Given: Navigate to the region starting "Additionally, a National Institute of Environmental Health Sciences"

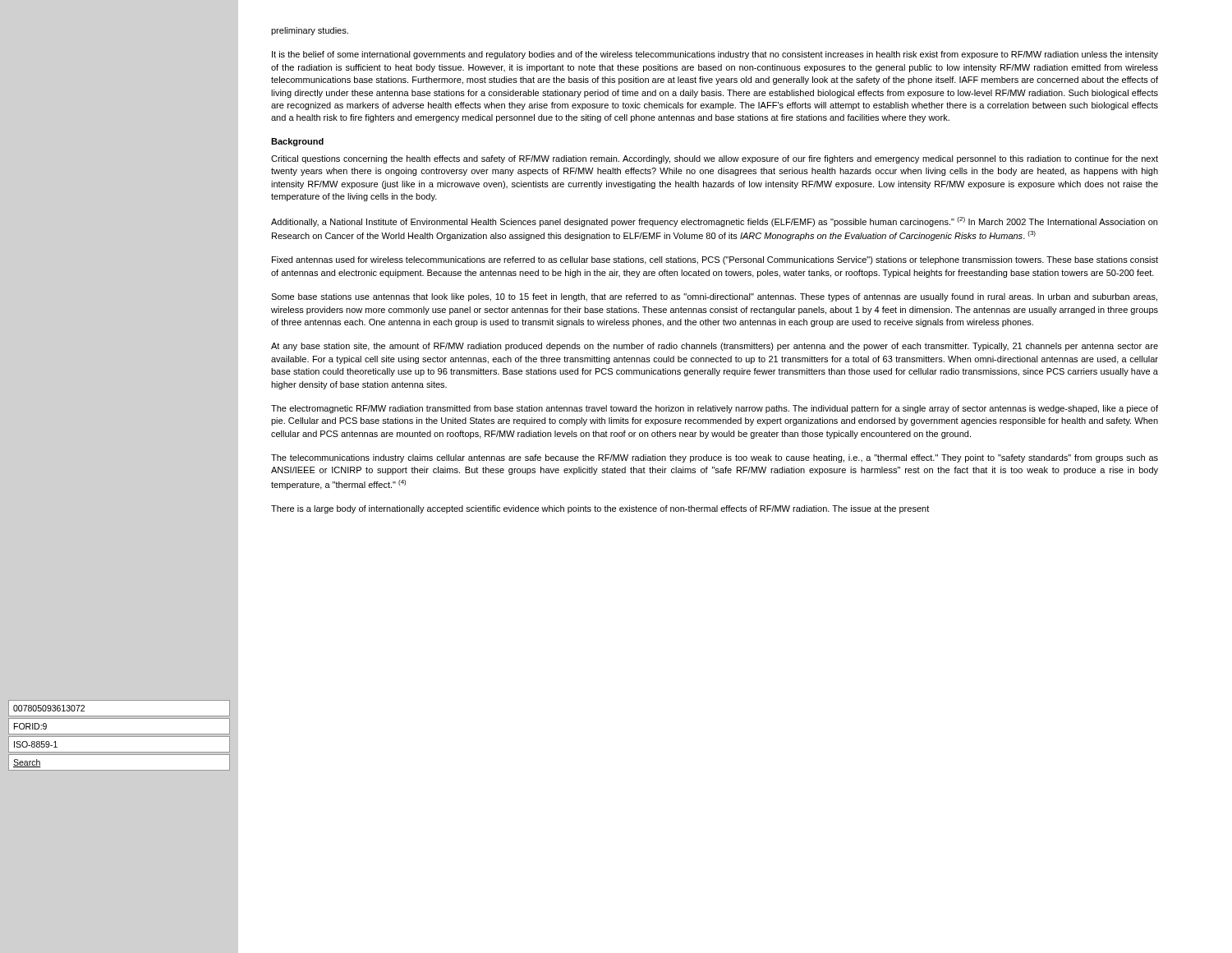Looking at the screenshot, I should tap(715, 228).
